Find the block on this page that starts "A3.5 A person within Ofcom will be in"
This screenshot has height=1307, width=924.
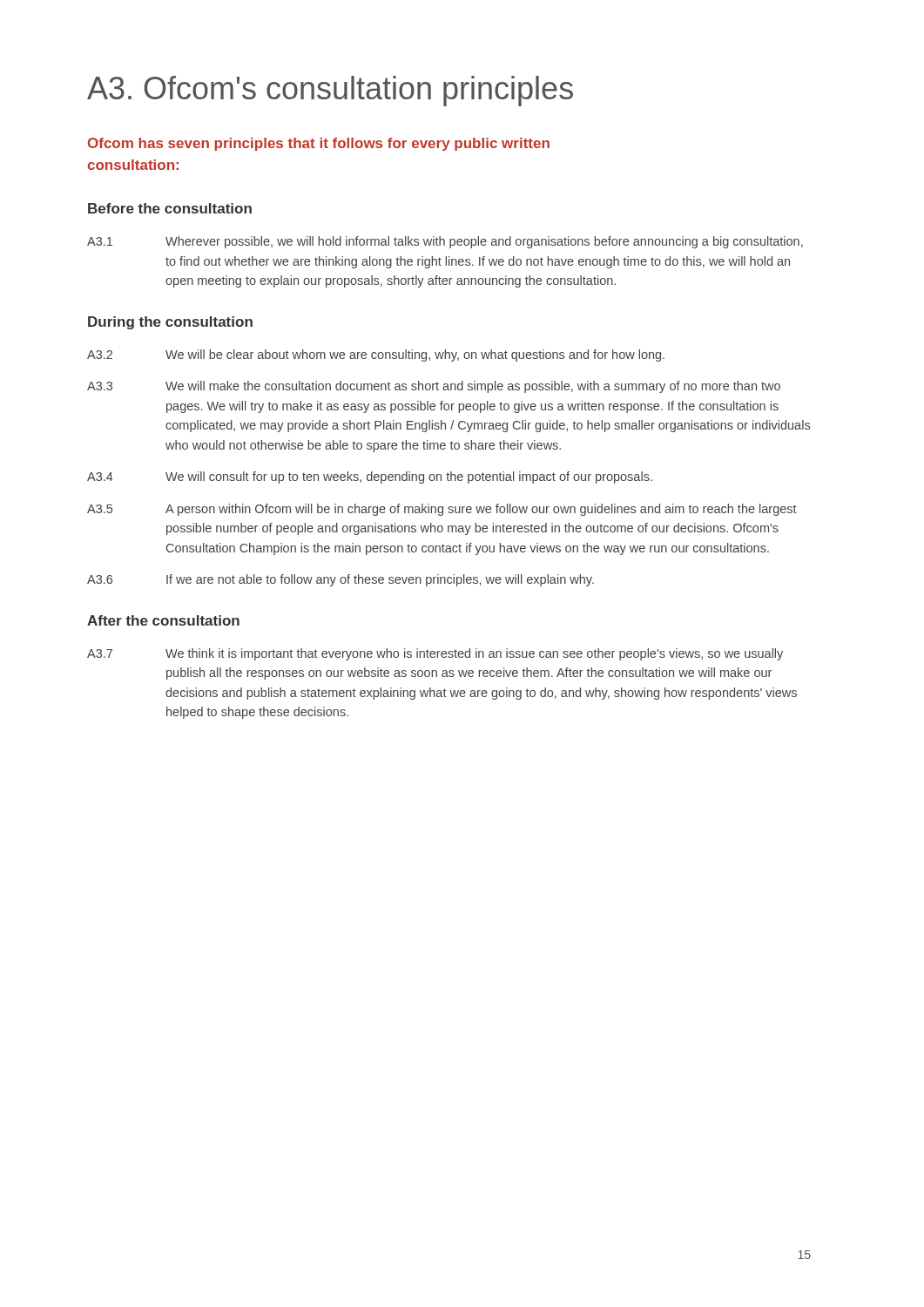pos(449,528)
